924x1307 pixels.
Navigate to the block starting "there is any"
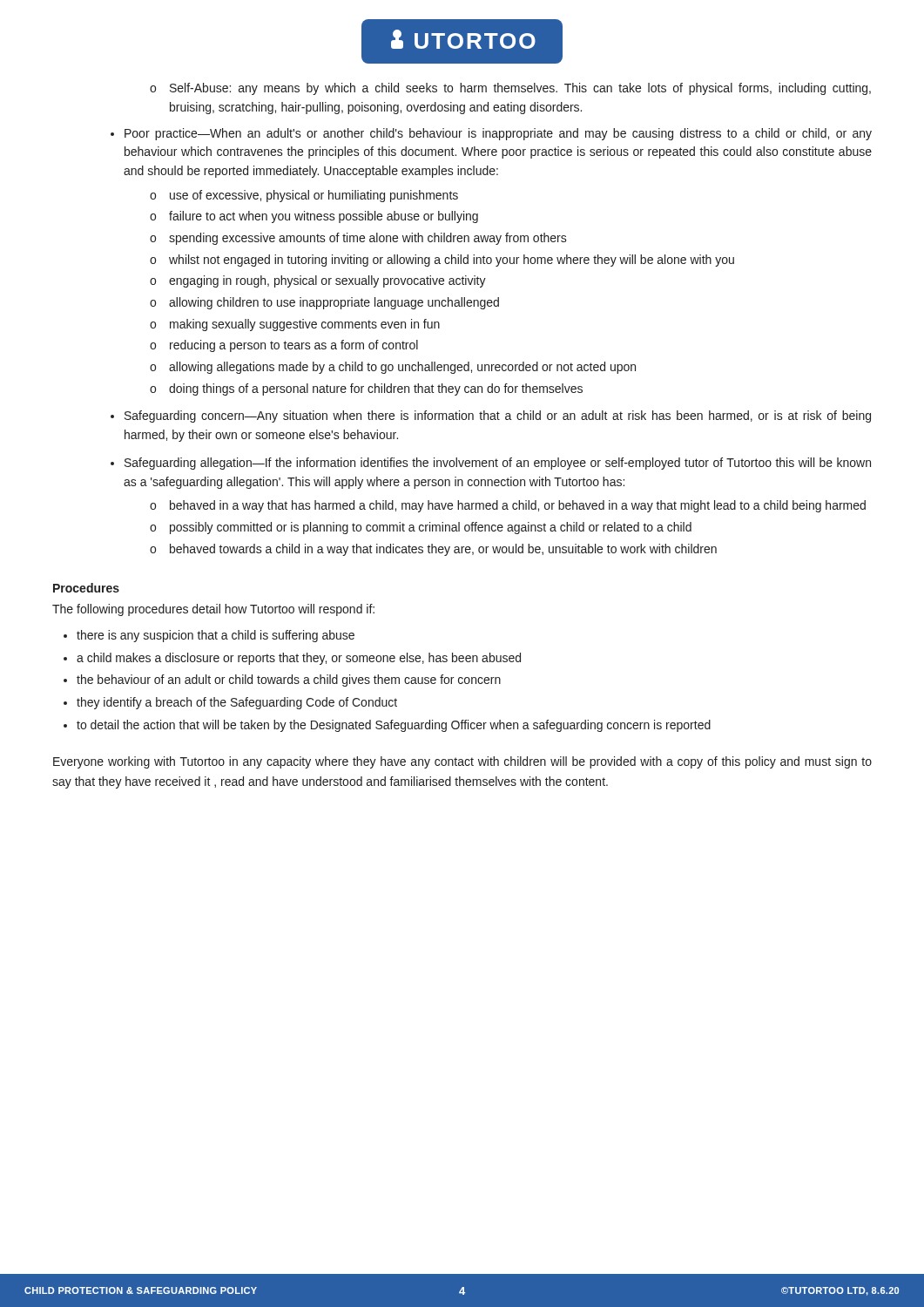[x=216, y=635]
